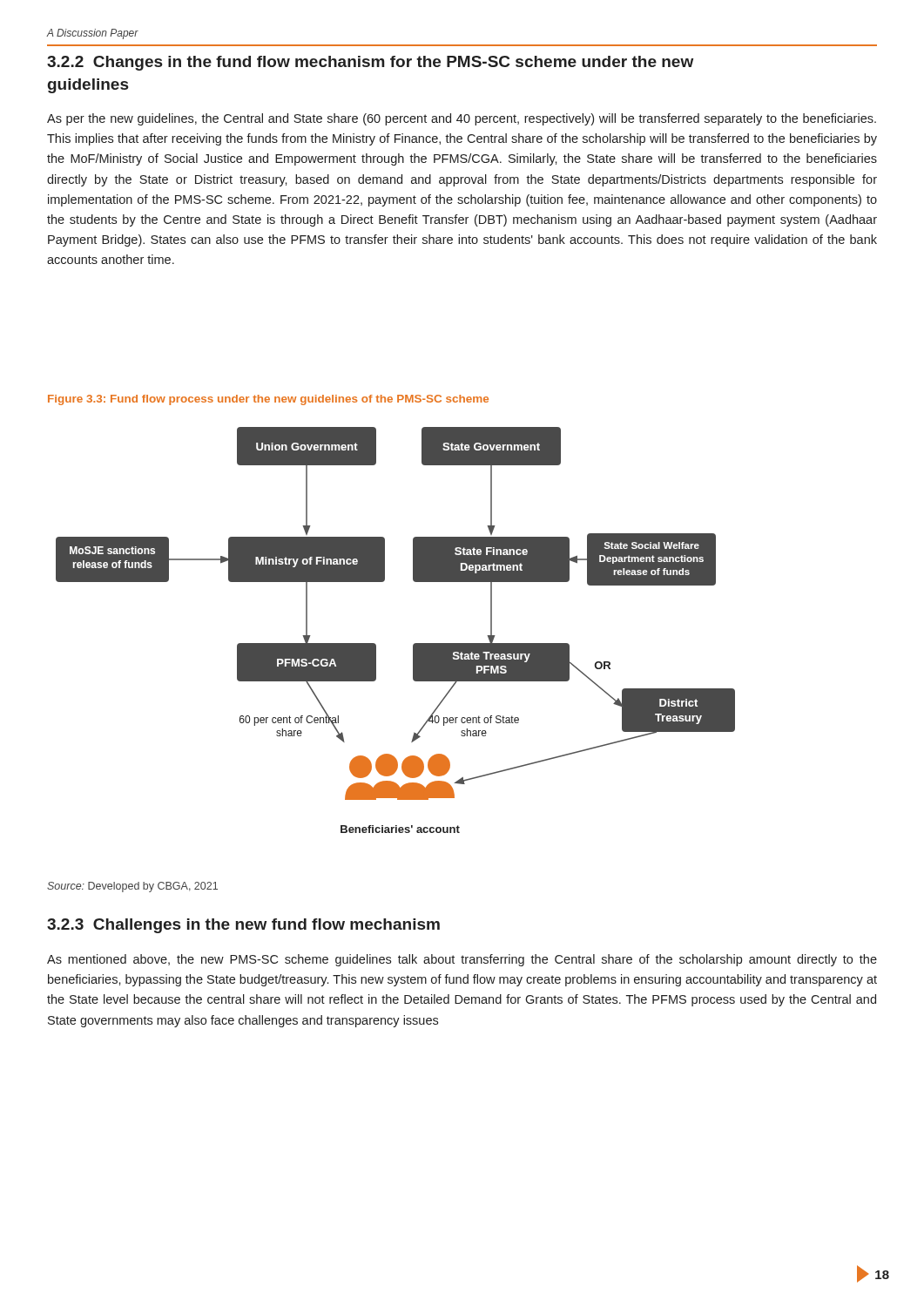Locate the text starting "Source: Developed by"

point(133,886)
